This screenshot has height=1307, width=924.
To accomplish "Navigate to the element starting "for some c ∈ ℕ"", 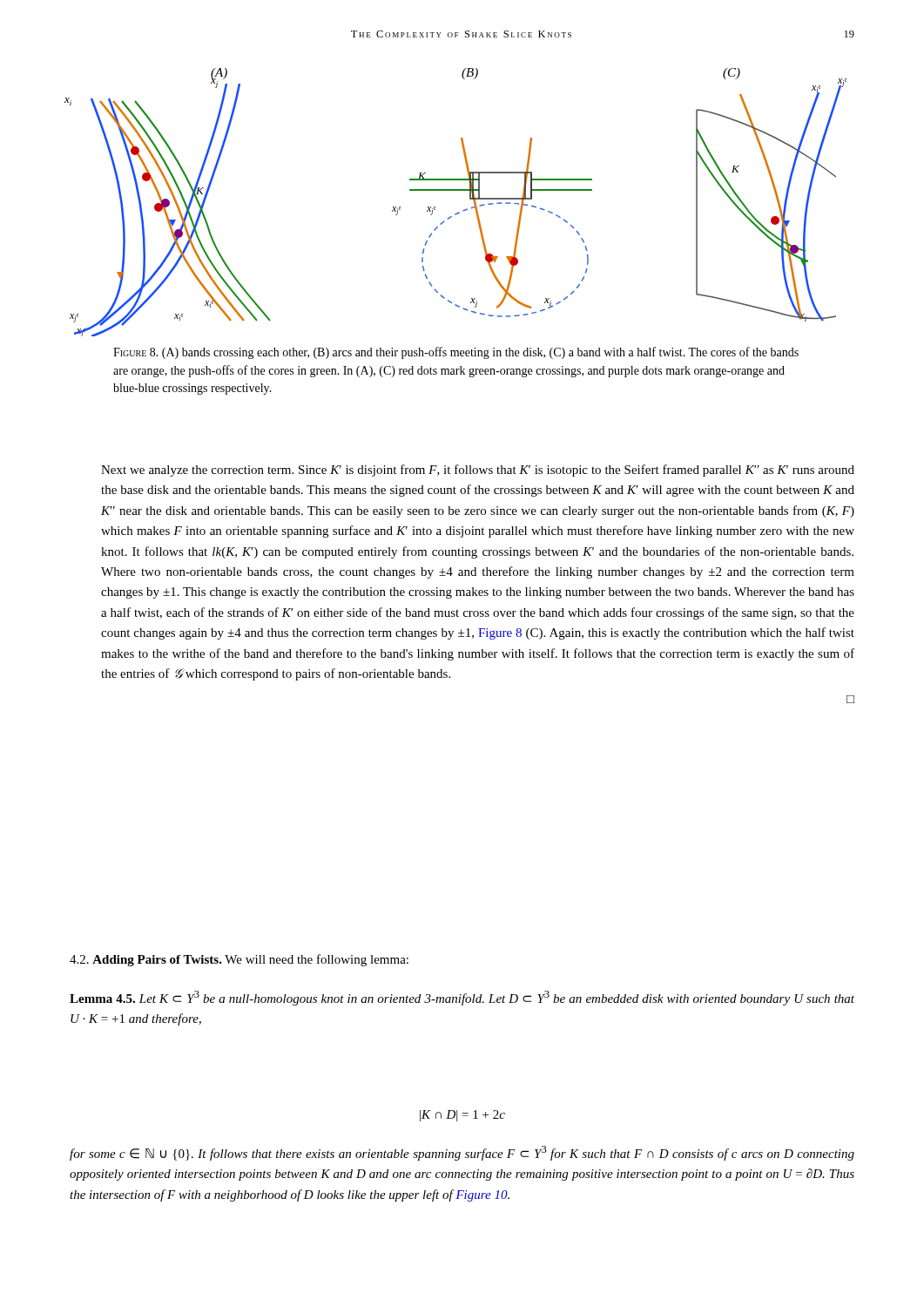I will (462, 1173).
